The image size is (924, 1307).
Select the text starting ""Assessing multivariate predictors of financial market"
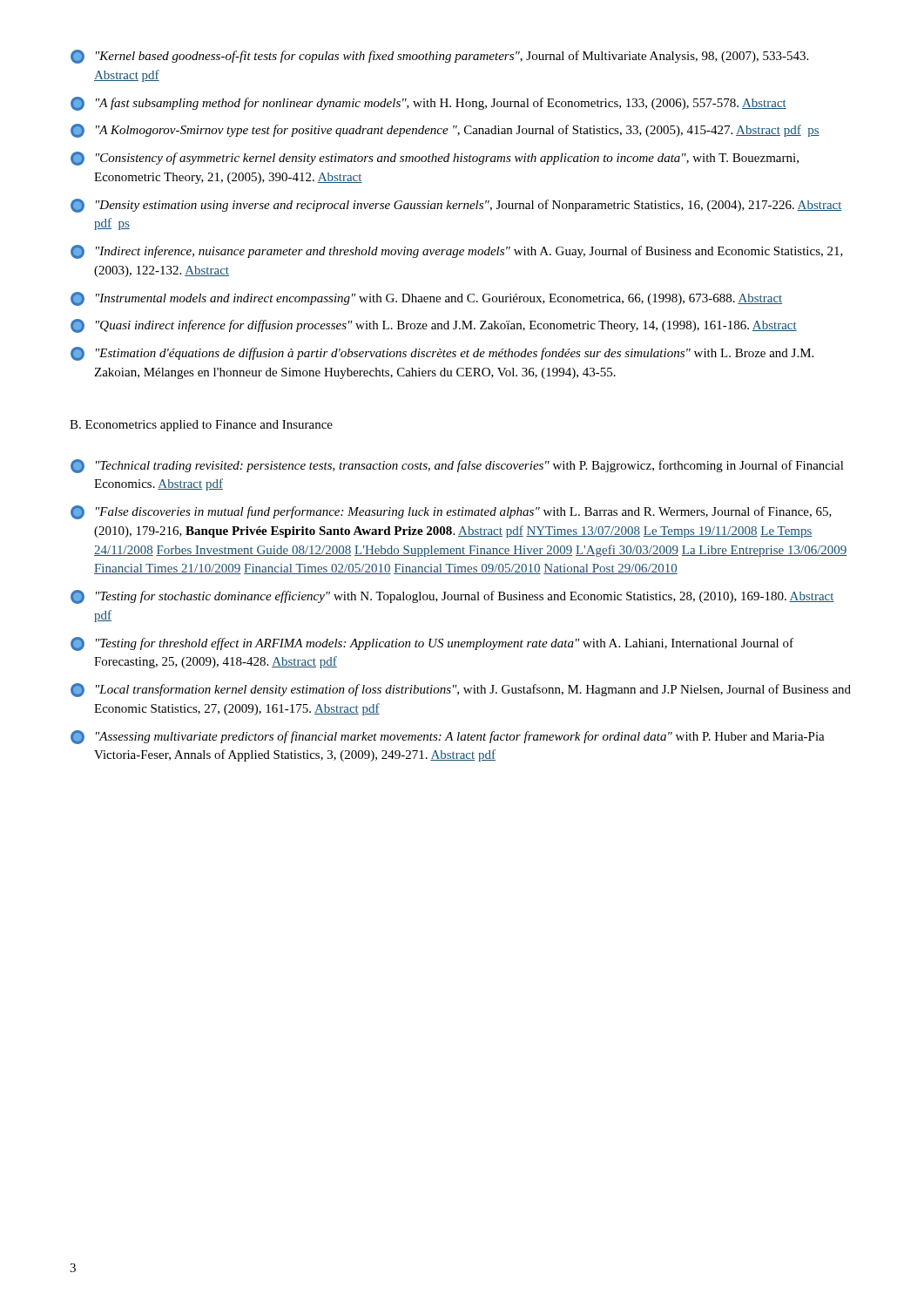coord(462,746)
